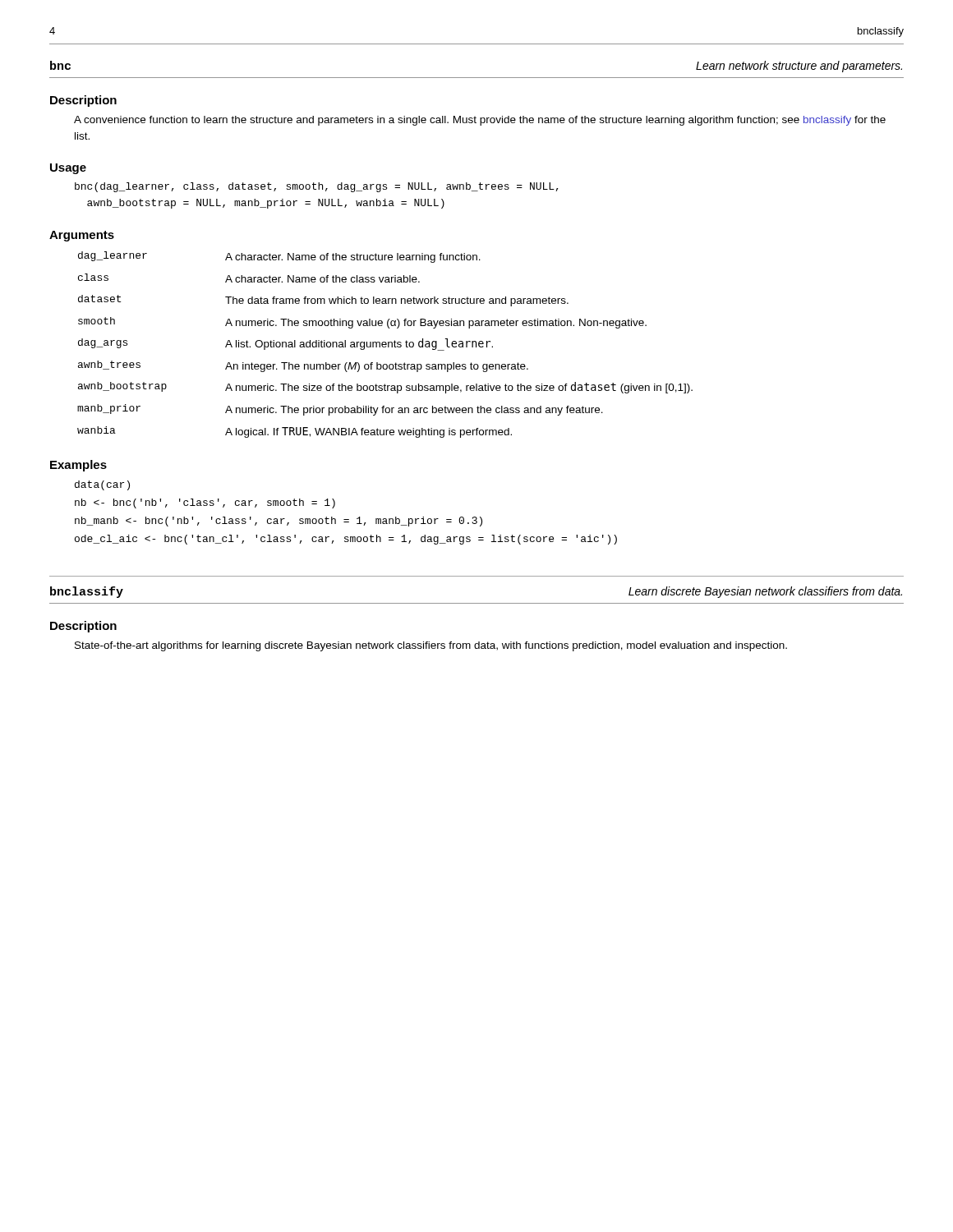
Task: Select the block starting "Learn discrete Bayesian network"
Action: click(766, 591)
